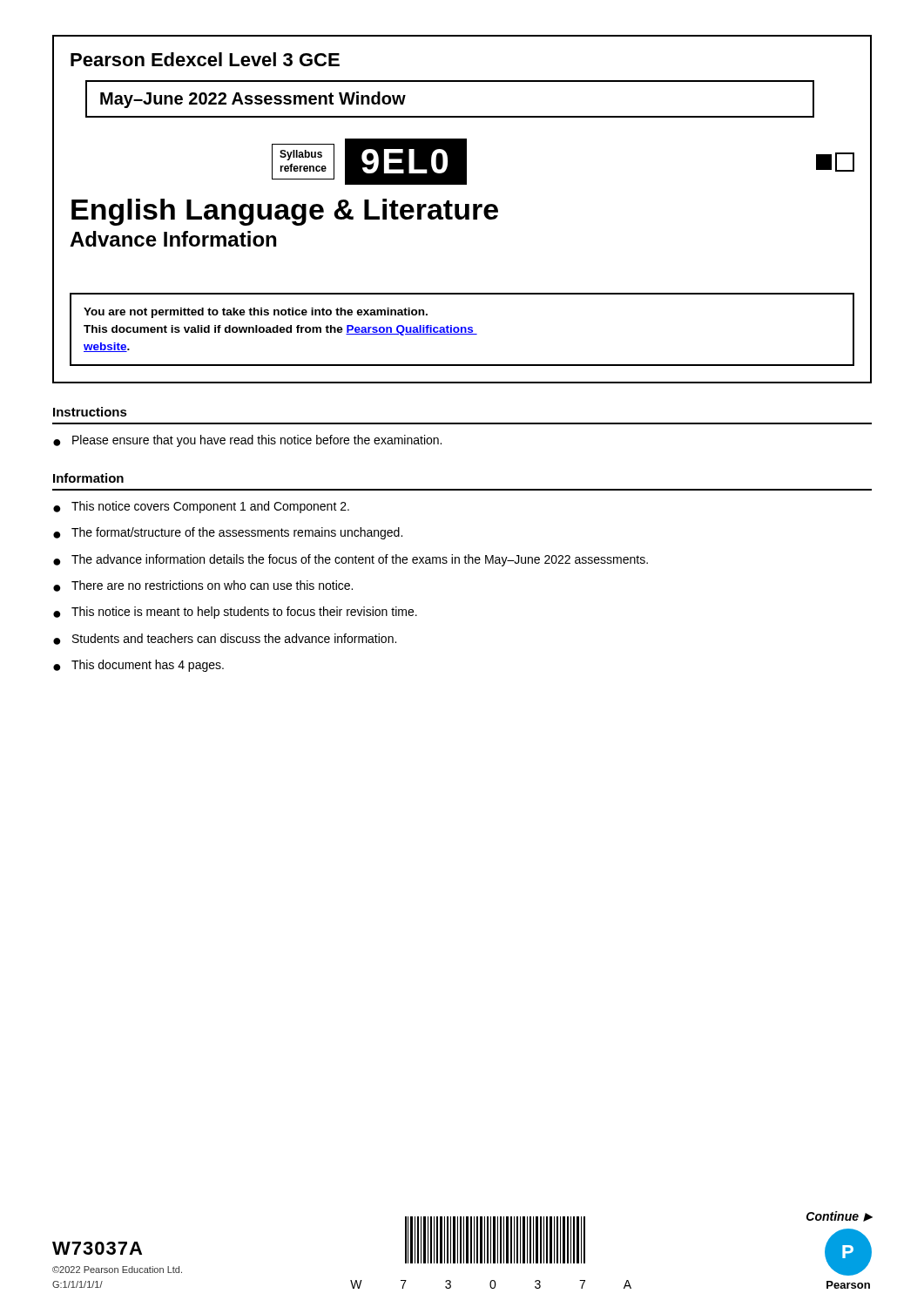Where is the passage that starts "● Please ensure that you"?

point(247,441)
